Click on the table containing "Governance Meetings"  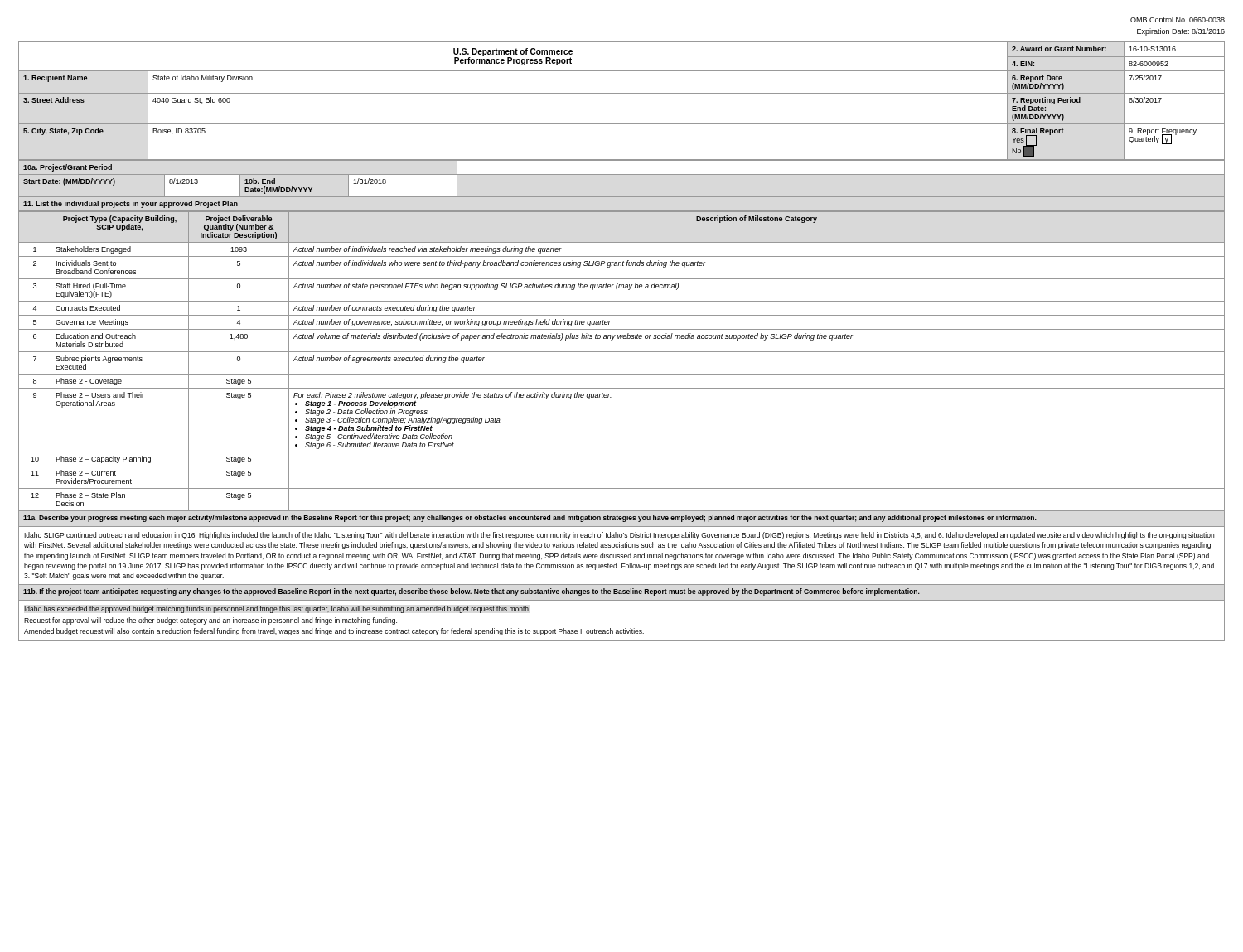pos(622,361)
